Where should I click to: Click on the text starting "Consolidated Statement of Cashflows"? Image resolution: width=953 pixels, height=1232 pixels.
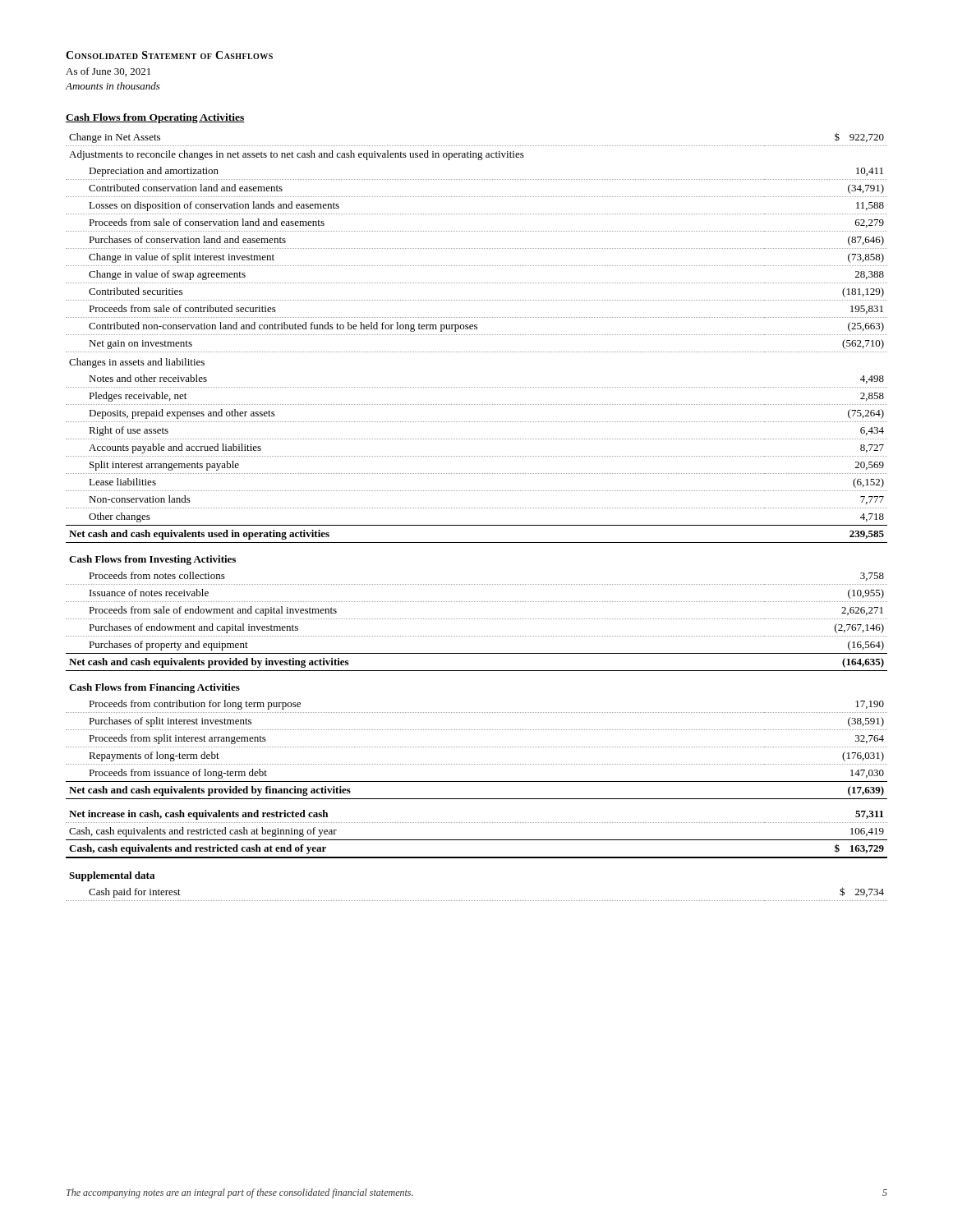[169, 55]
